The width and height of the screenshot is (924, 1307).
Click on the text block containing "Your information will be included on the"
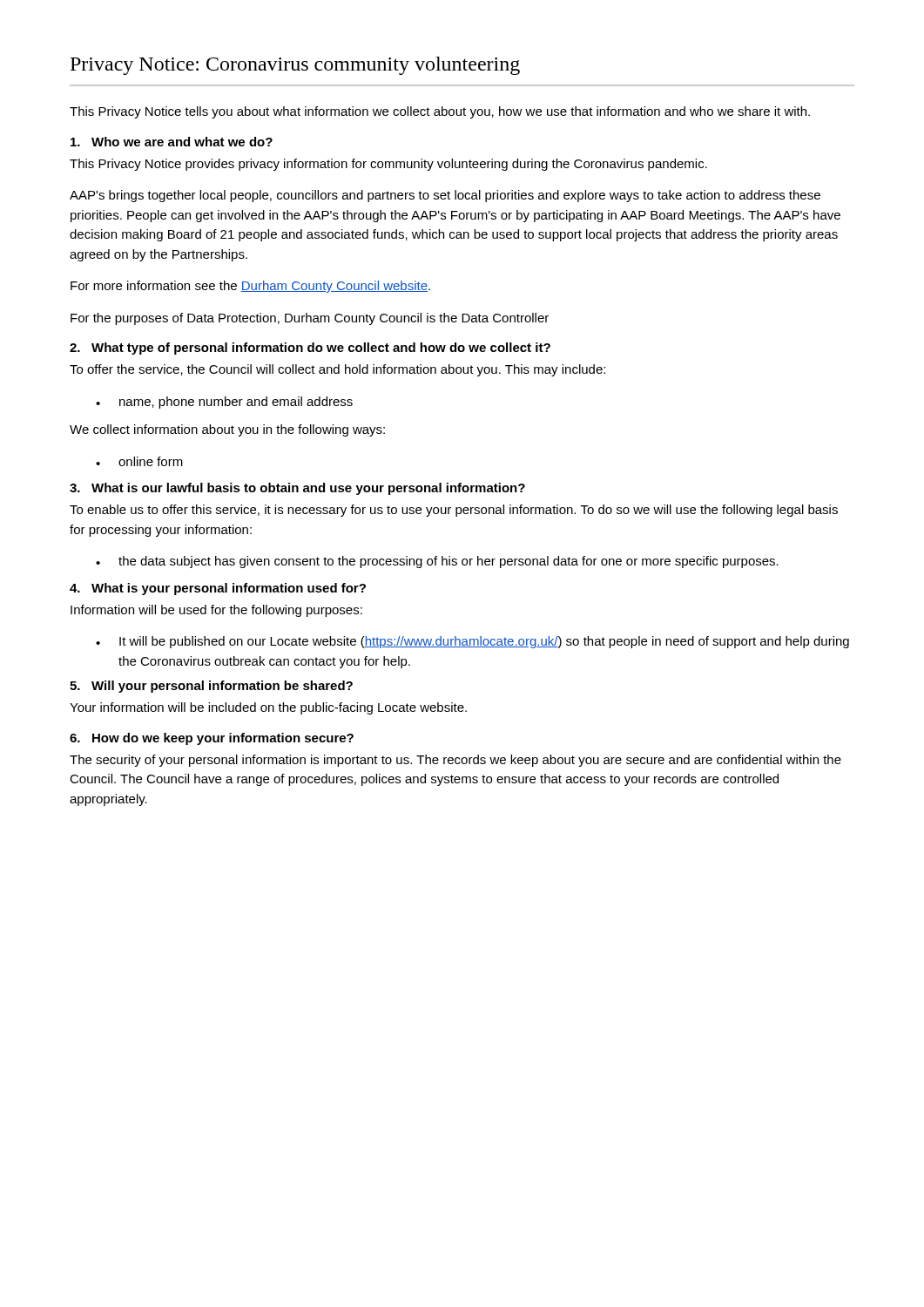269,707
